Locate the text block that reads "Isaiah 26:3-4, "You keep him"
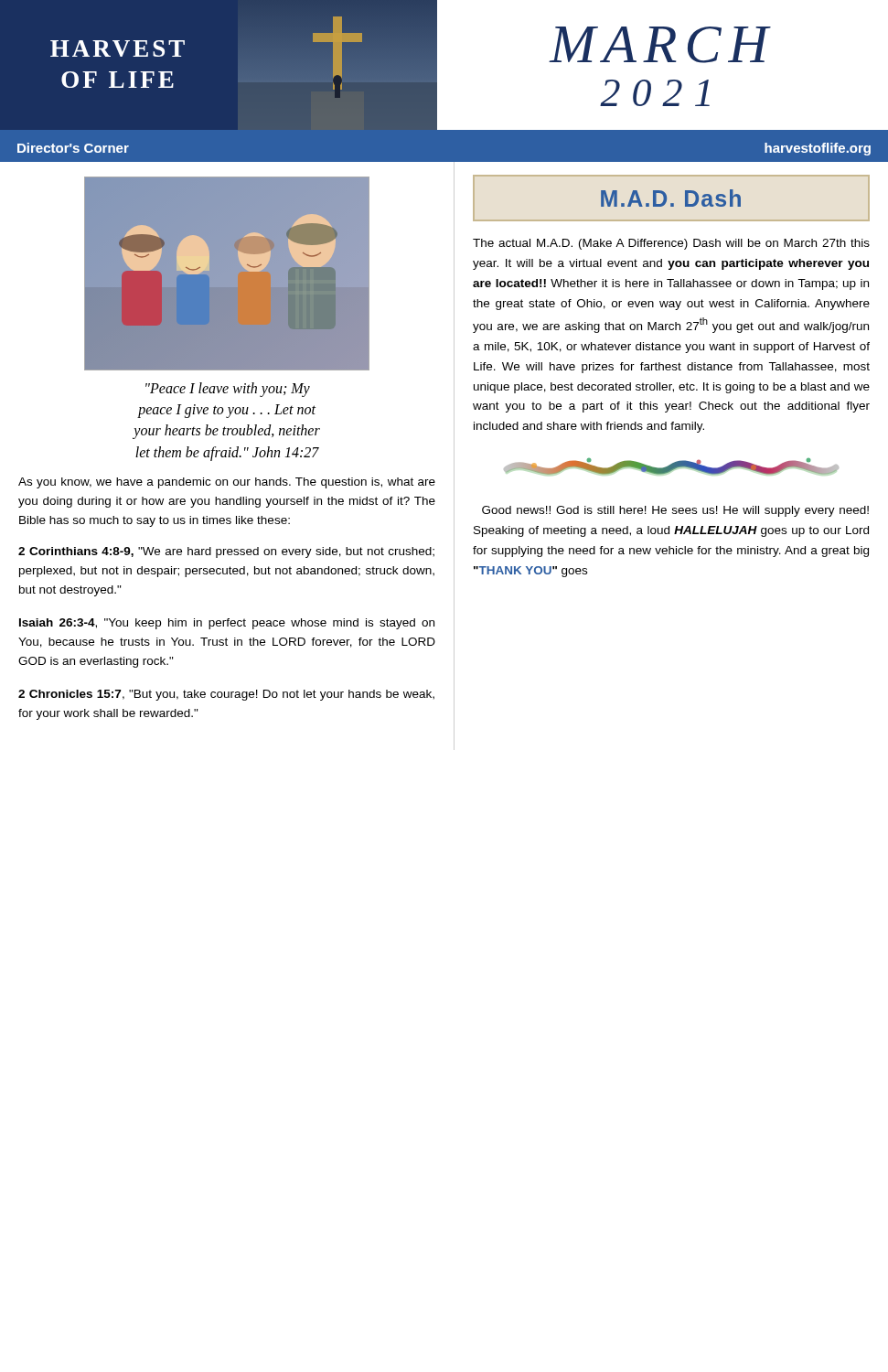Screen dimensions: 1372x888 pyautogui.click(x=227, y=642)
